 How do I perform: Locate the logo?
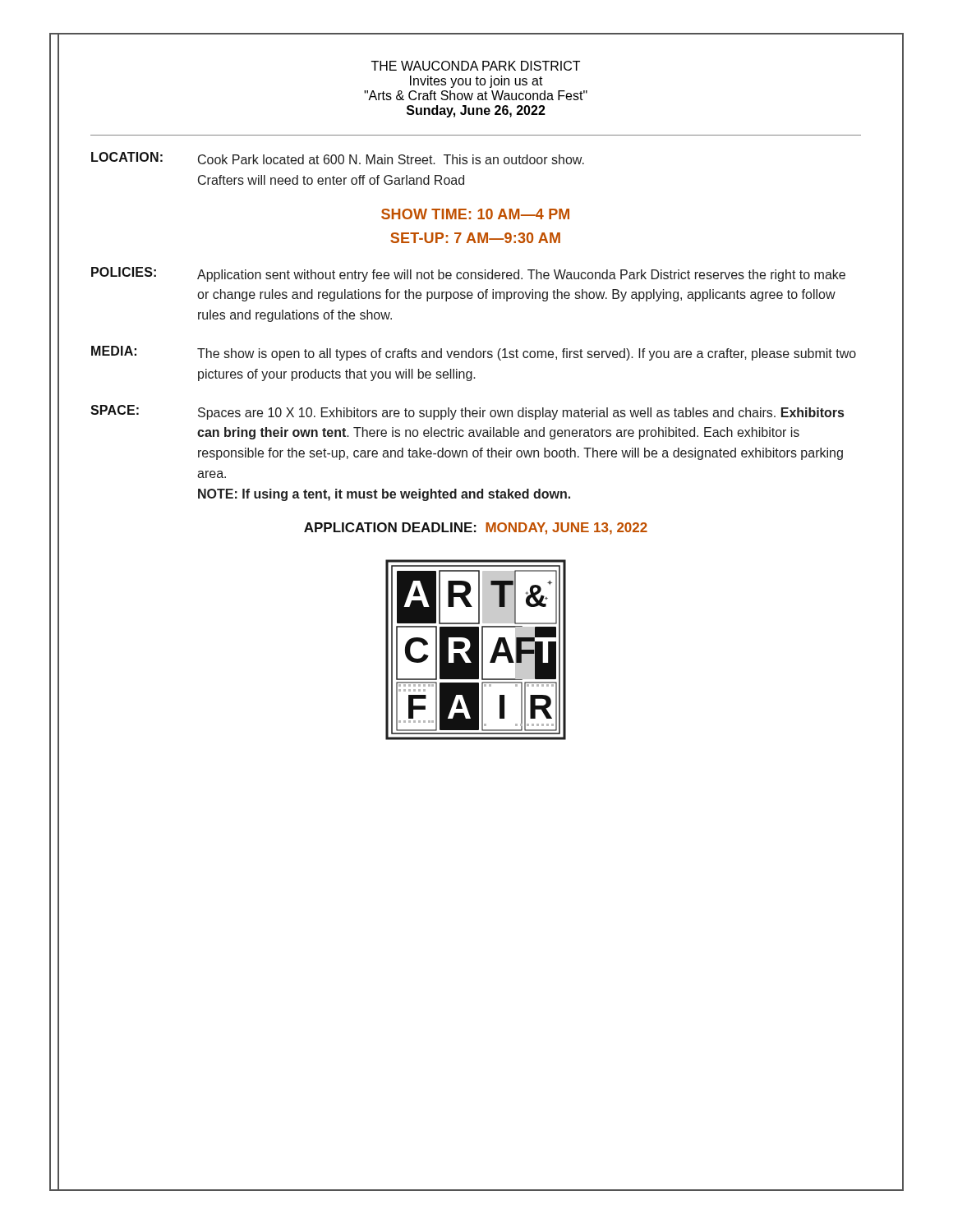[476, 651]
